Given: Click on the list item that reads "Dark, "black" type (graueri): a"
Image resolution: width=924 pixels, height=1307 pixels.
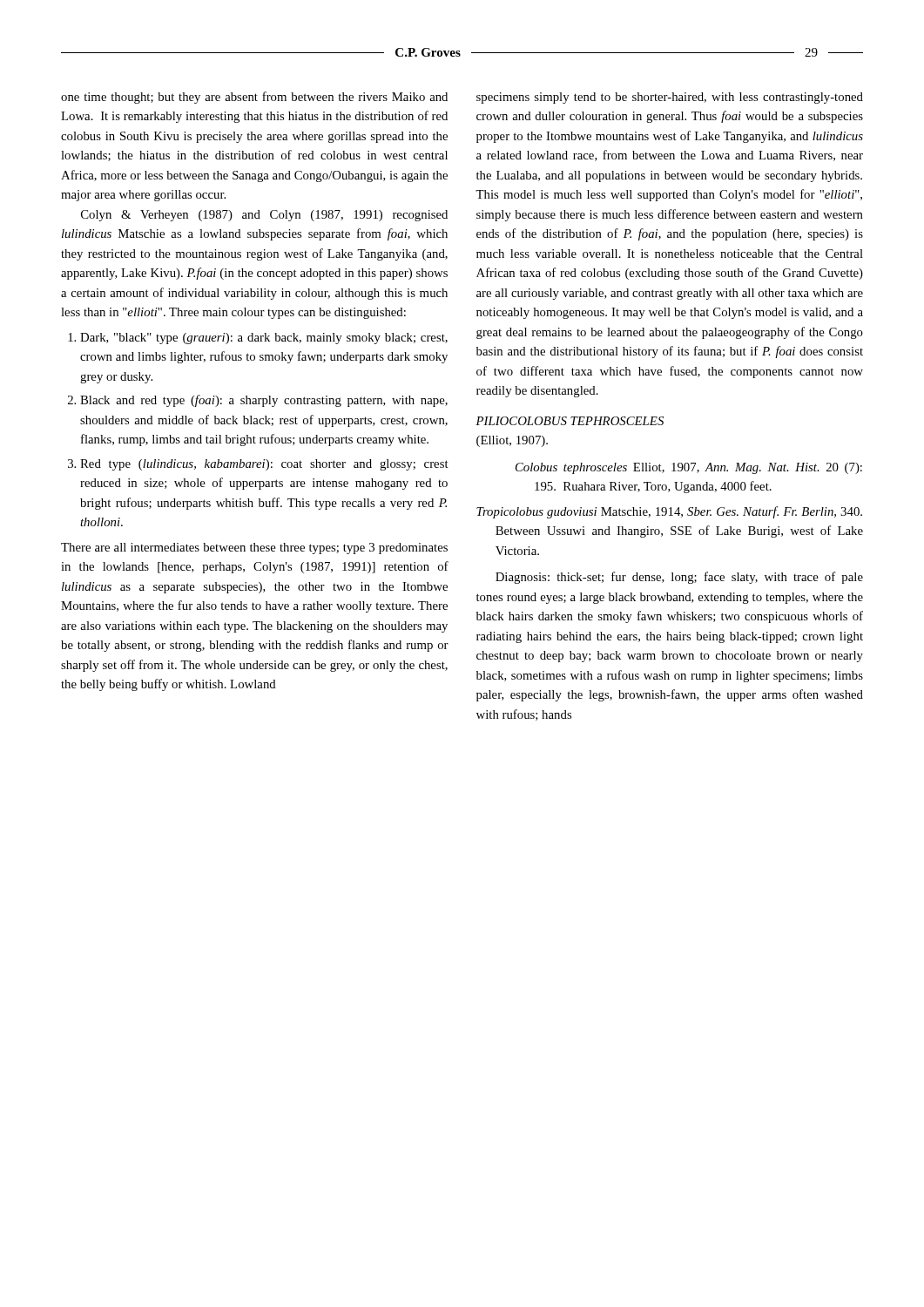Looking at the screenshot, I should point(264,357).
